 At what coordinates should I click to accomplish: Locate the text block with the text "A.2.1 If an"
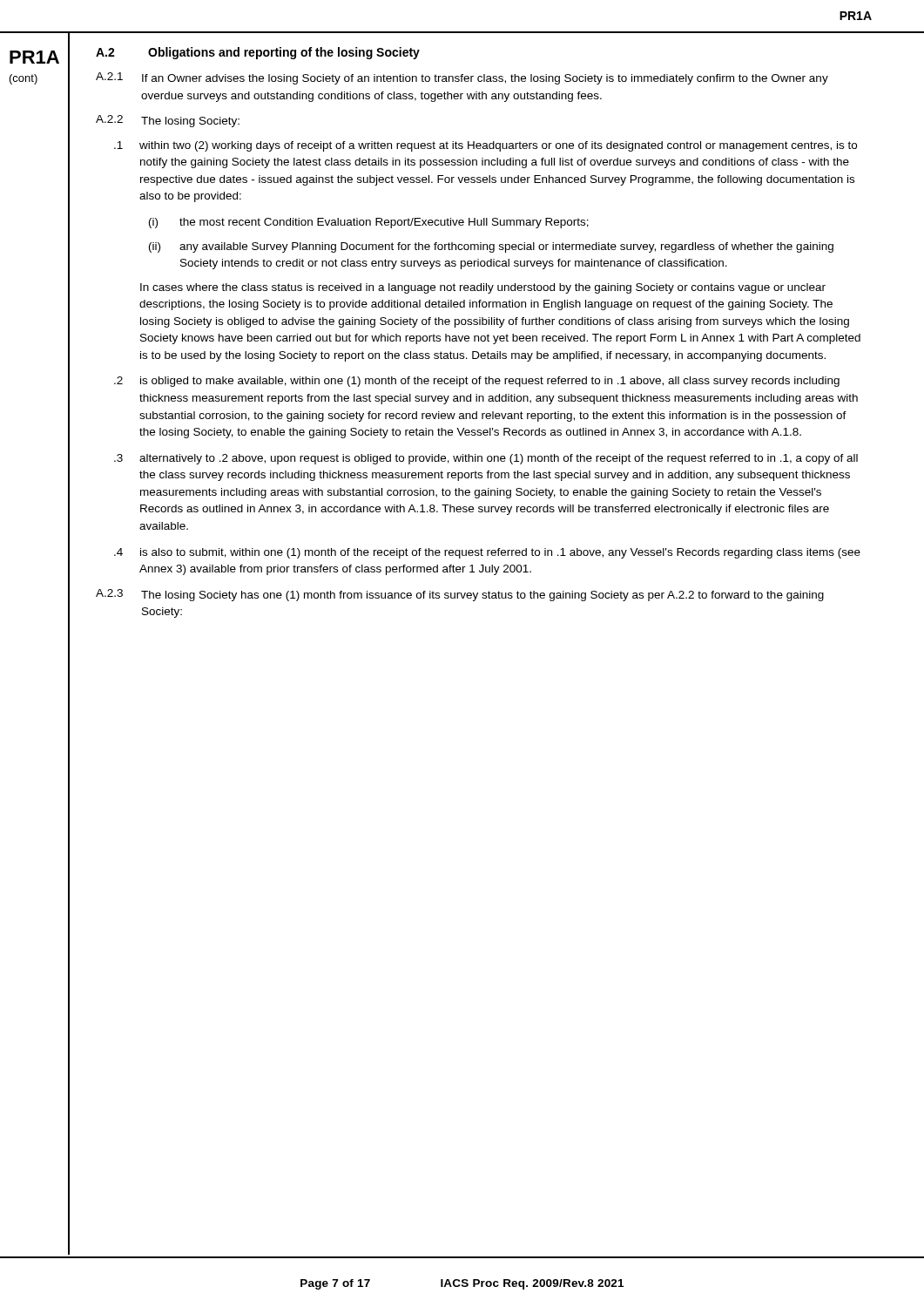[x=479, y=87]
